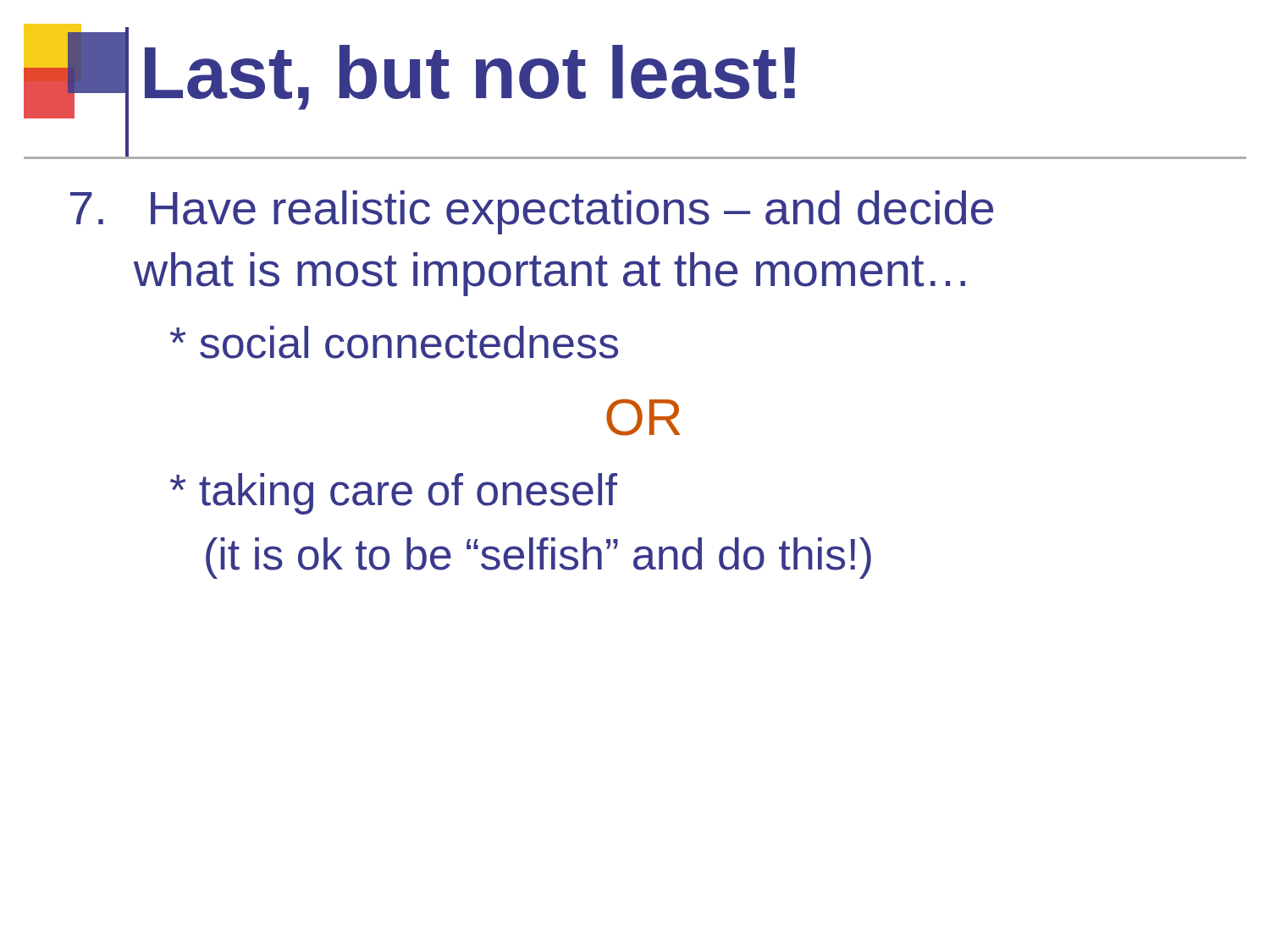
Task: Select the element starting "(it is ok to"
Action: [x=538, y=554]
